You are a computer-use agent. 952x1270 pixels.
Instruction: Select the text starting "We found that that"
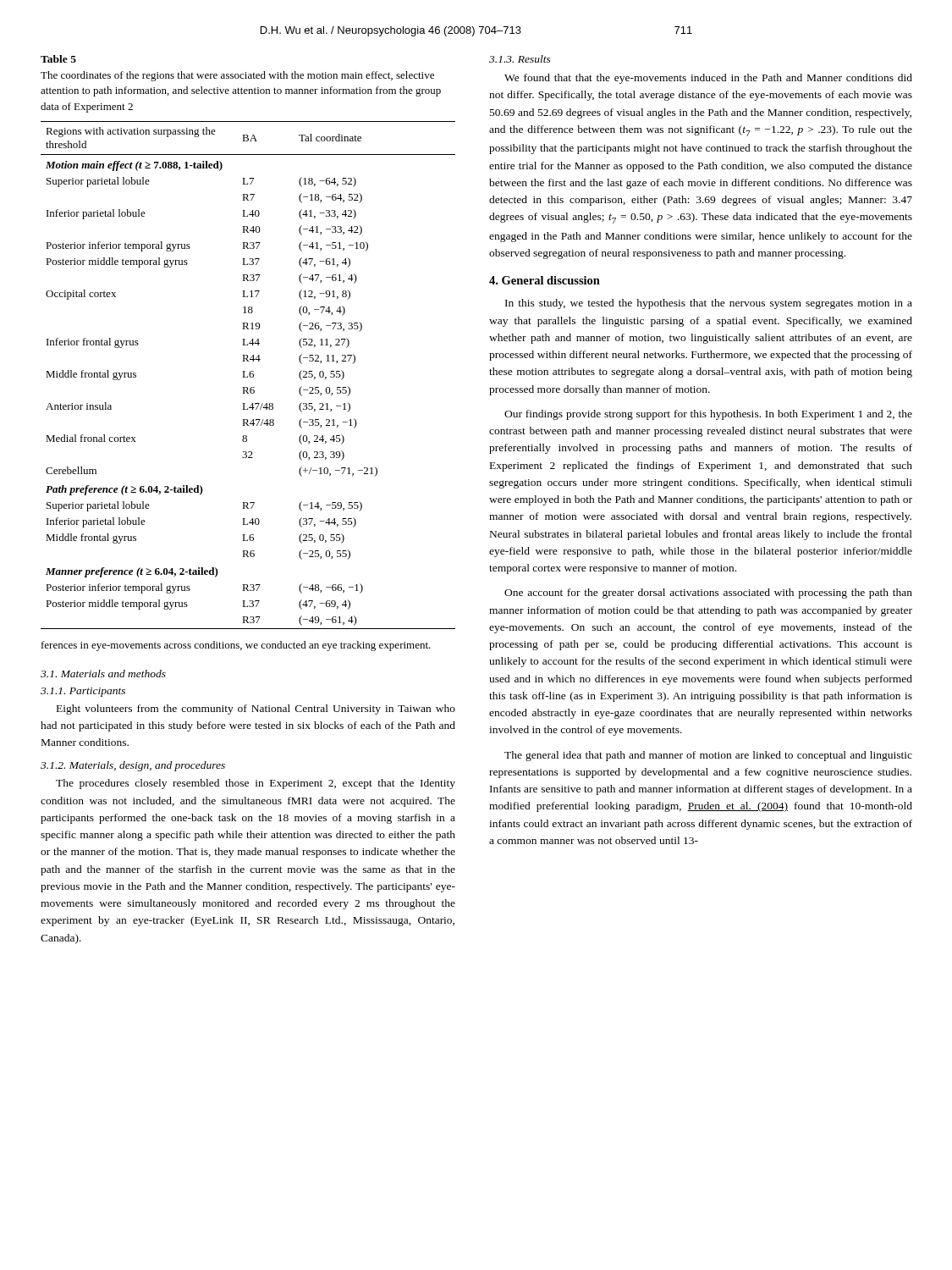click(x=701, y=165)
